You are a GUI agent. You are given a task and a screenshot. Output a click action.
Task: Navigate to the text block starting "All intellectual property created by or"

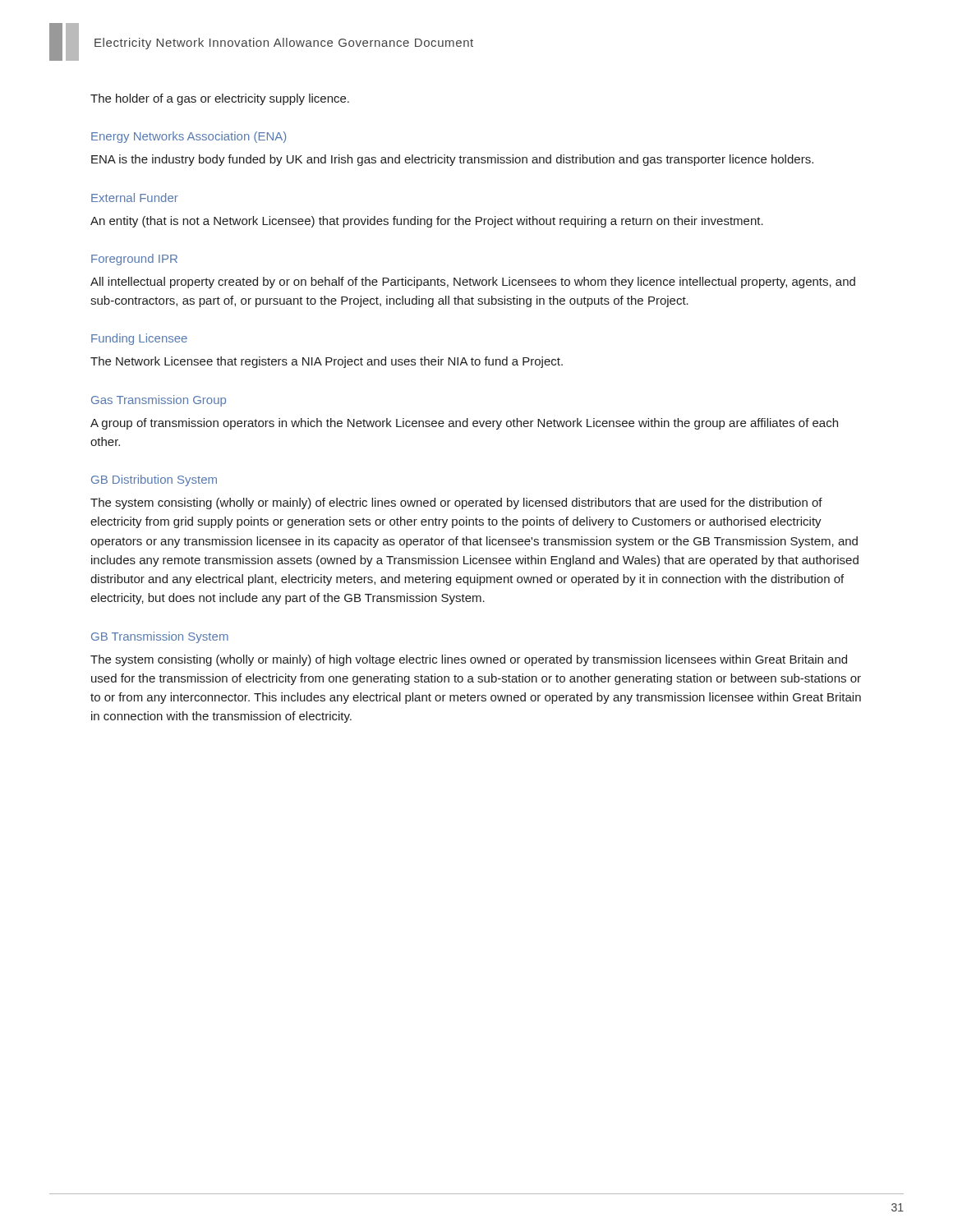tap(476, 291)
